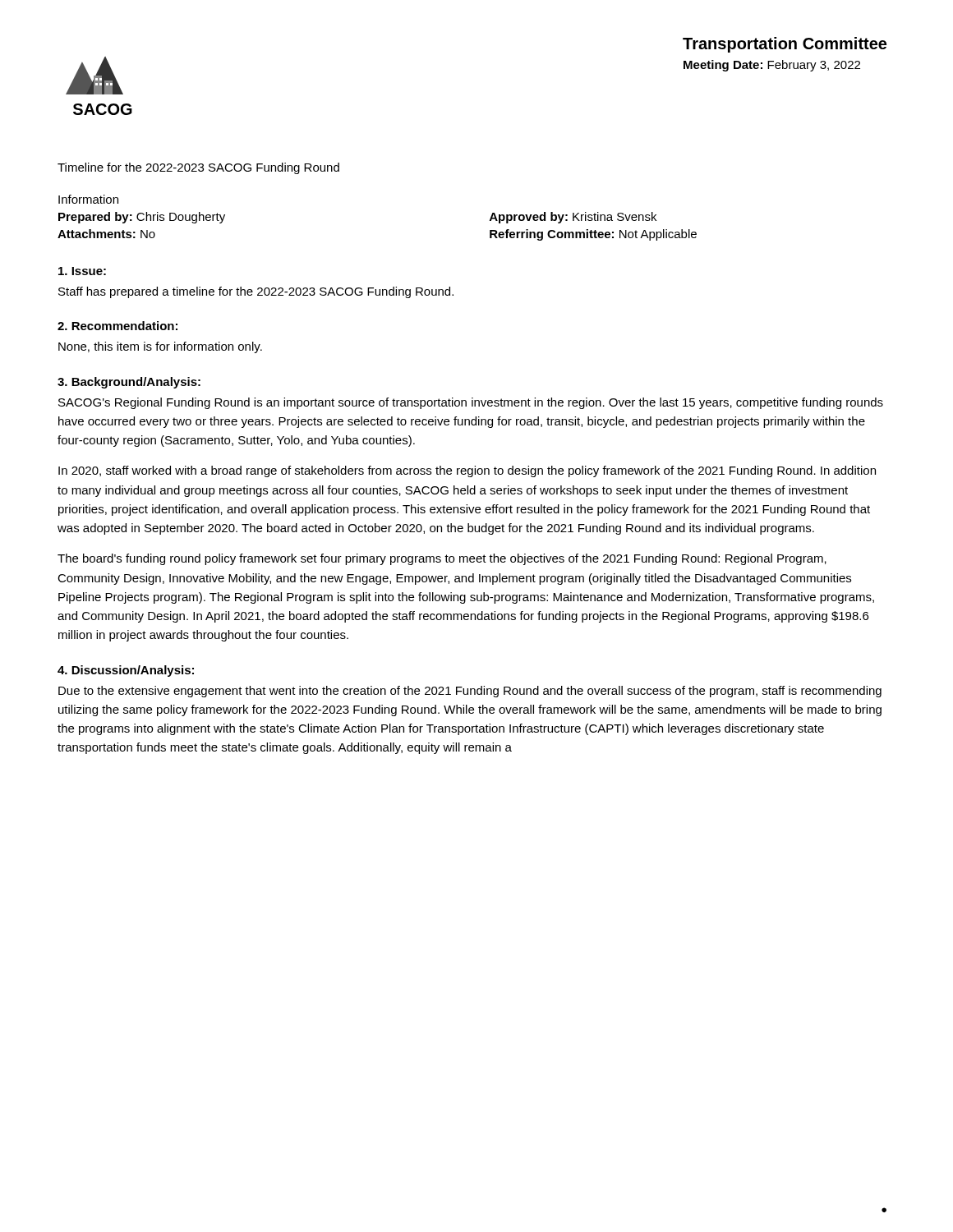Select the region starting "None, this item is"
The width and height of the screenshot is (953, 1232).
[x=160, y=346]
